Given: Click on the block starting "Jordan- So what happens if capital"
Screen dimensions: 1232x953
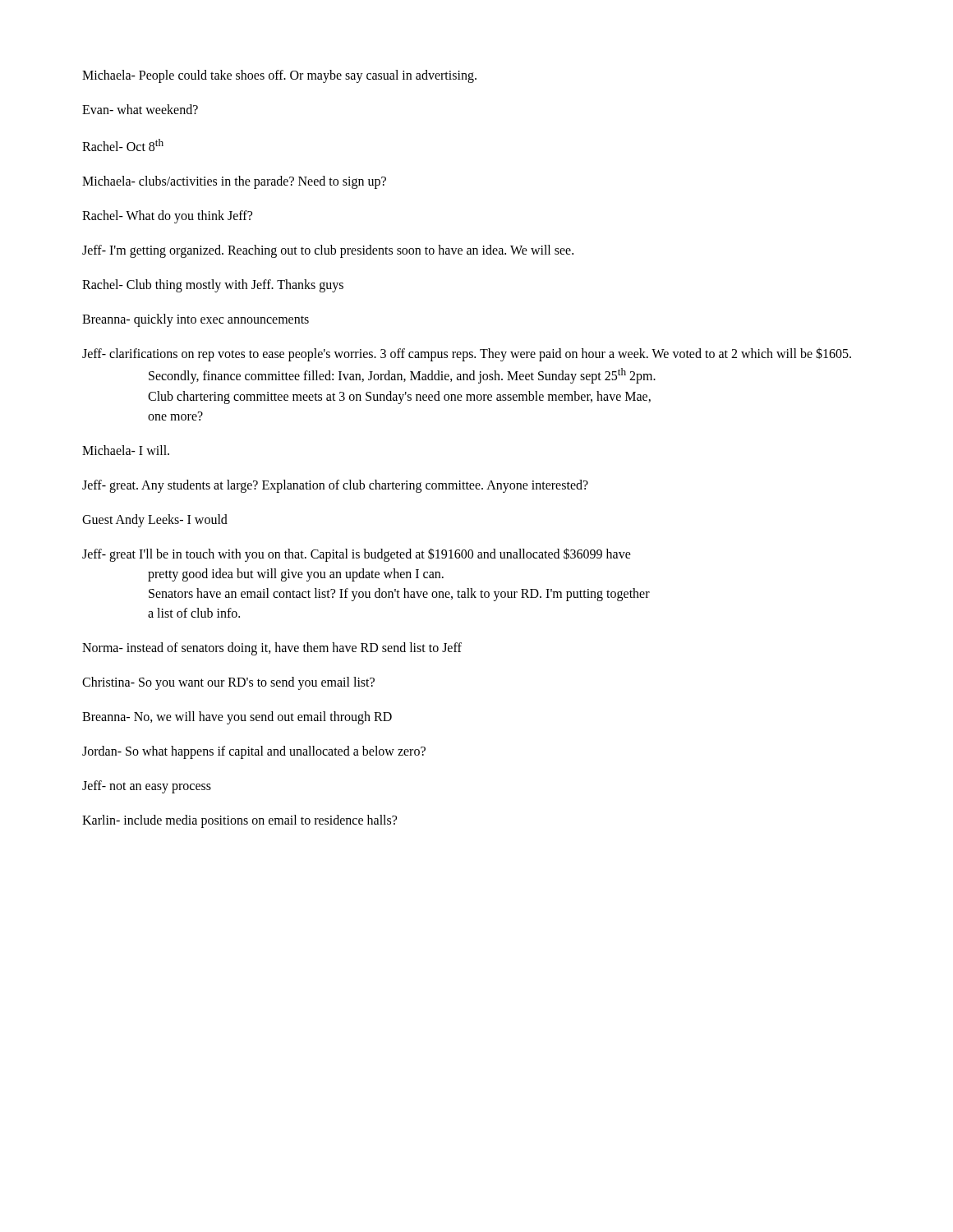Looking at the screenshot, I should 254,751.
